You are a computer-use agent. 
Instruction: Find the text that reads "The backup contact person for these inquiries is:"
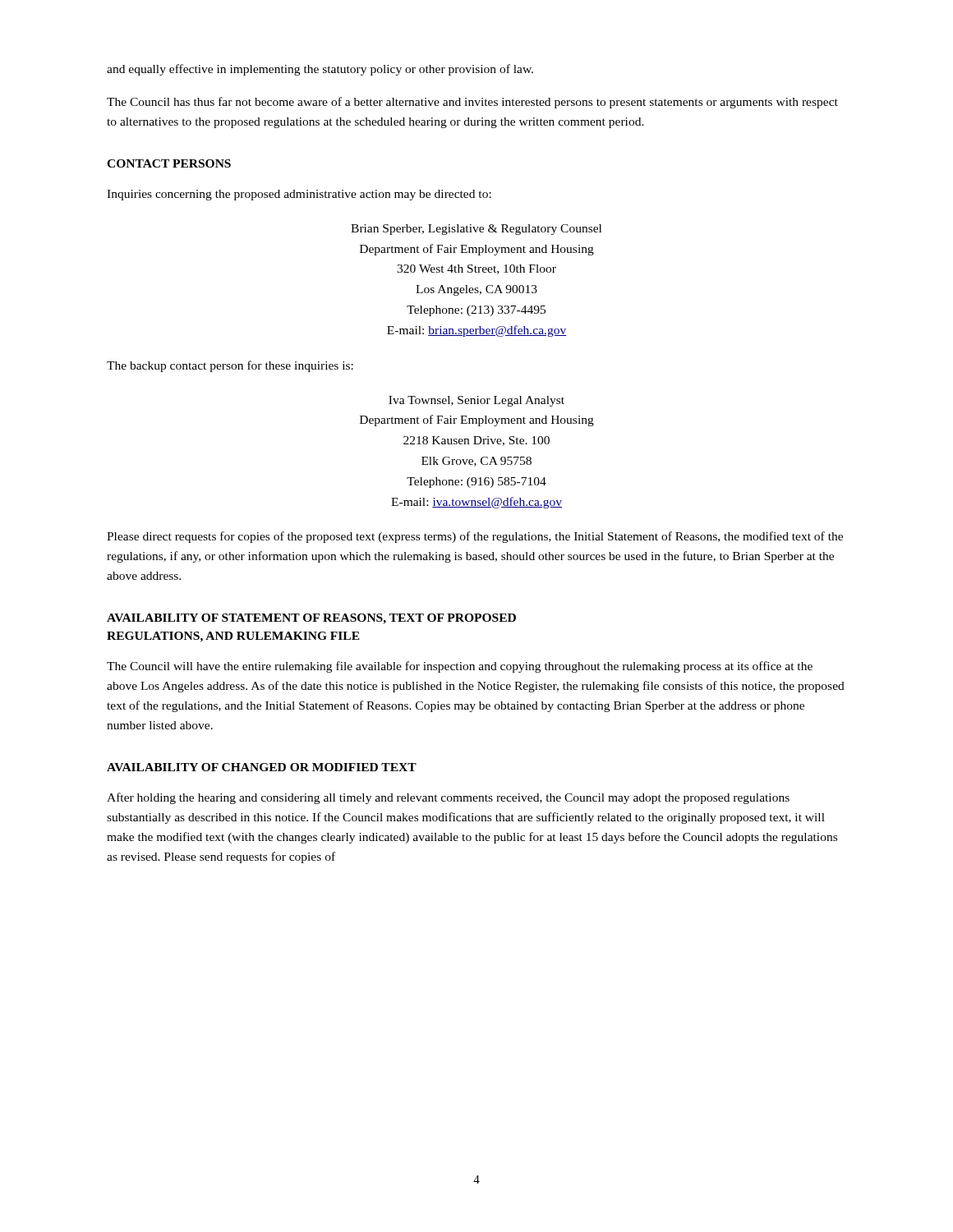tap(230, 365)
